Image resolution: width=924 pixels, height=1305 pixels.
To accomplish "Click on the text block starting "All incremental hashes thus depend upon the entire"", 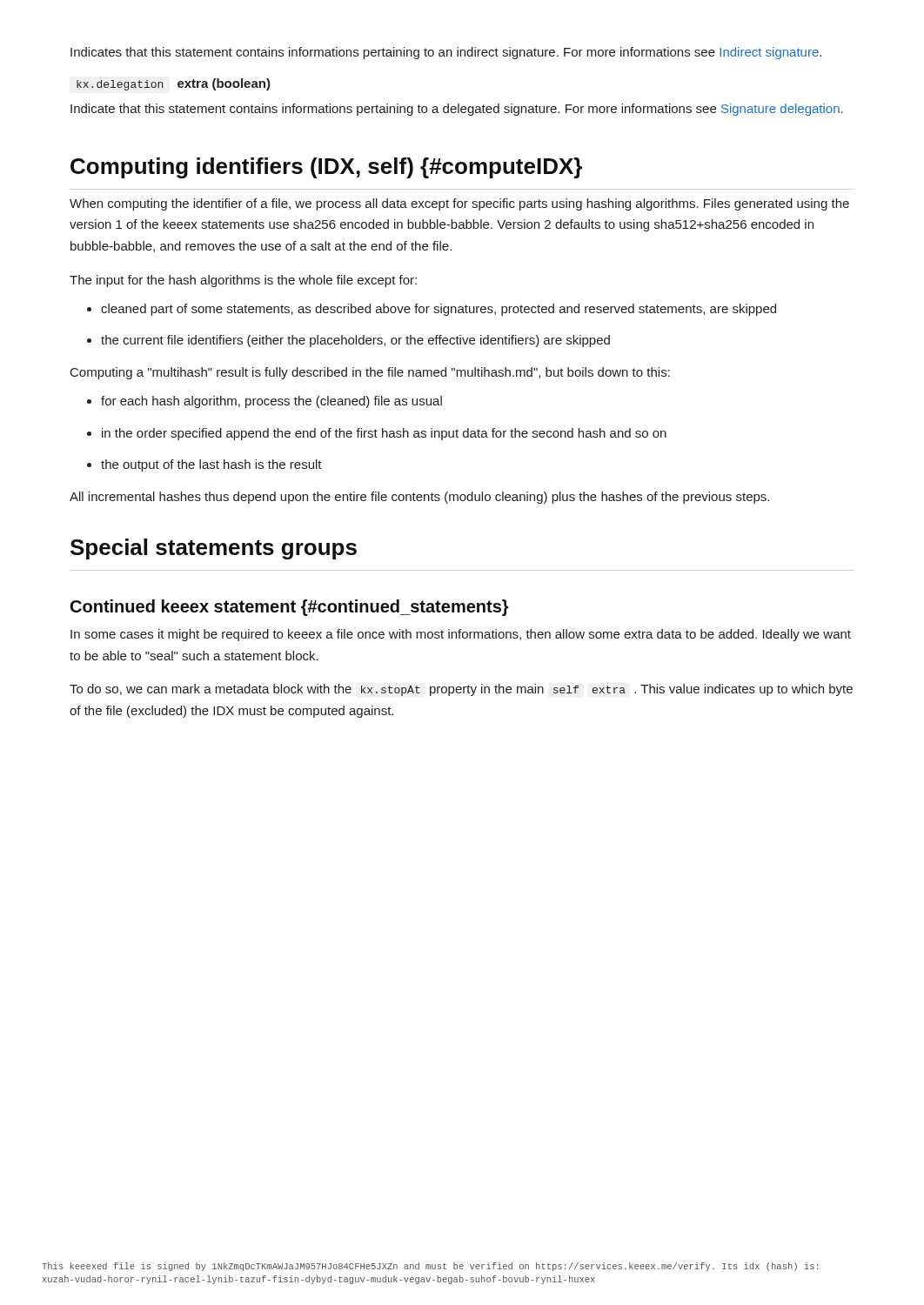I will point(420,496).
